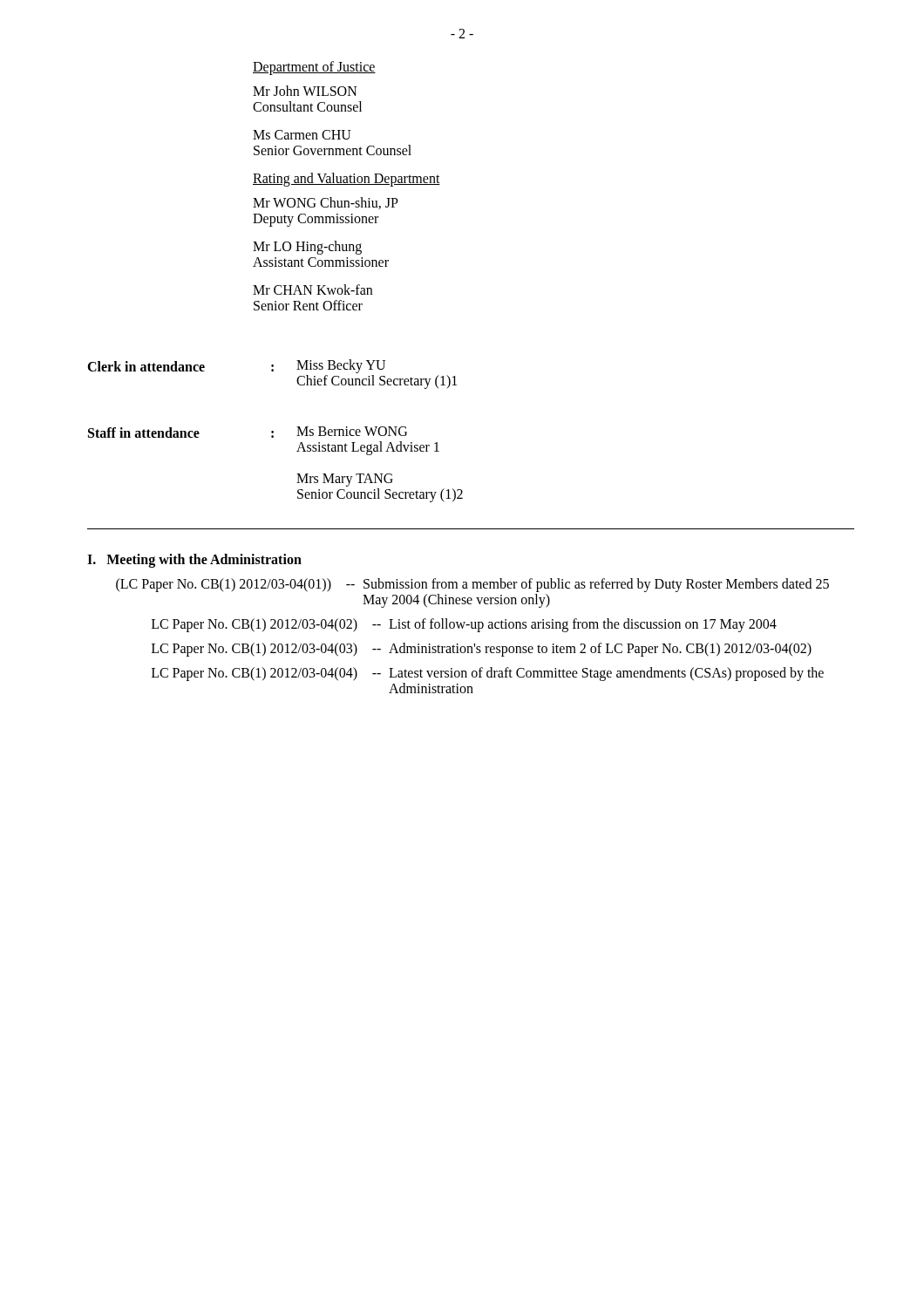The width and height of the screenshot is (924, 1308).
Task: Navigate to the text starting "LC Paper No. CB(1) 2012/03-04(03) -- Administration's response"
Action: click(484, 649)
